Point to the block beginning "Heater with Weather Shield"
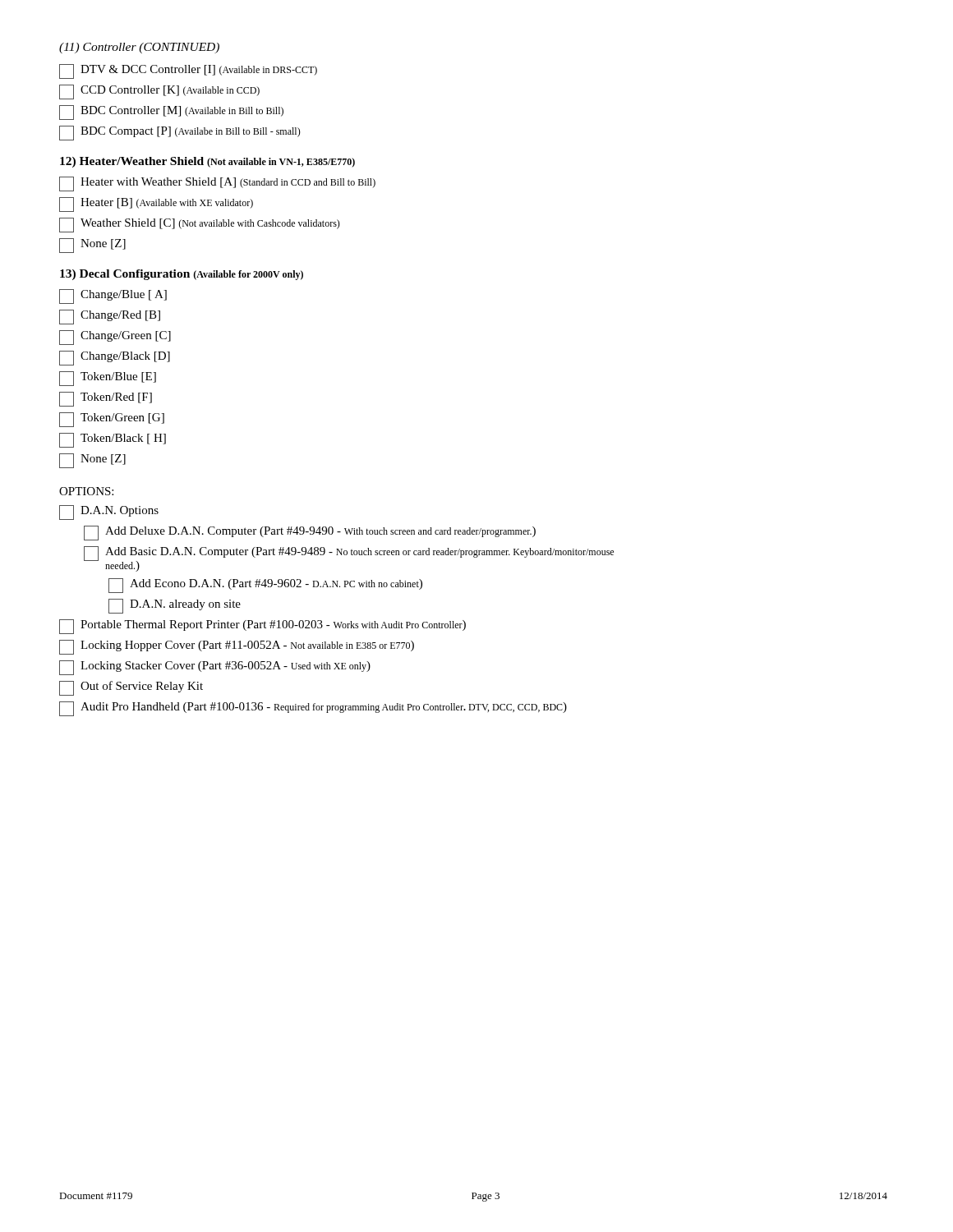Screen dimensions: 1232x953 (x=217, y=183)
